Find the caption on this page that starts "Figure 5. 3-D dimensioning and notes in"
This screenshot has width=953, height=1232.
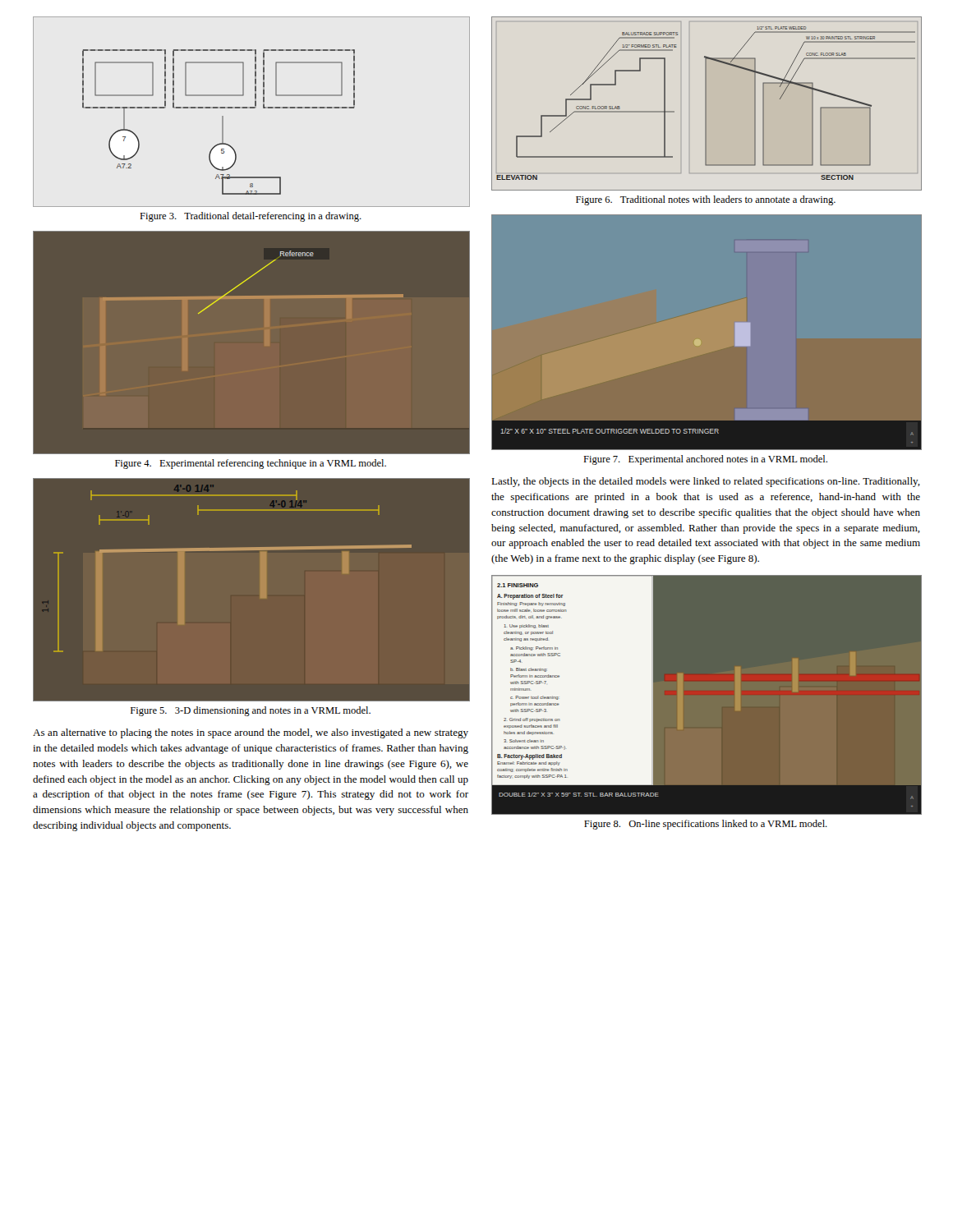pos(251,710)
